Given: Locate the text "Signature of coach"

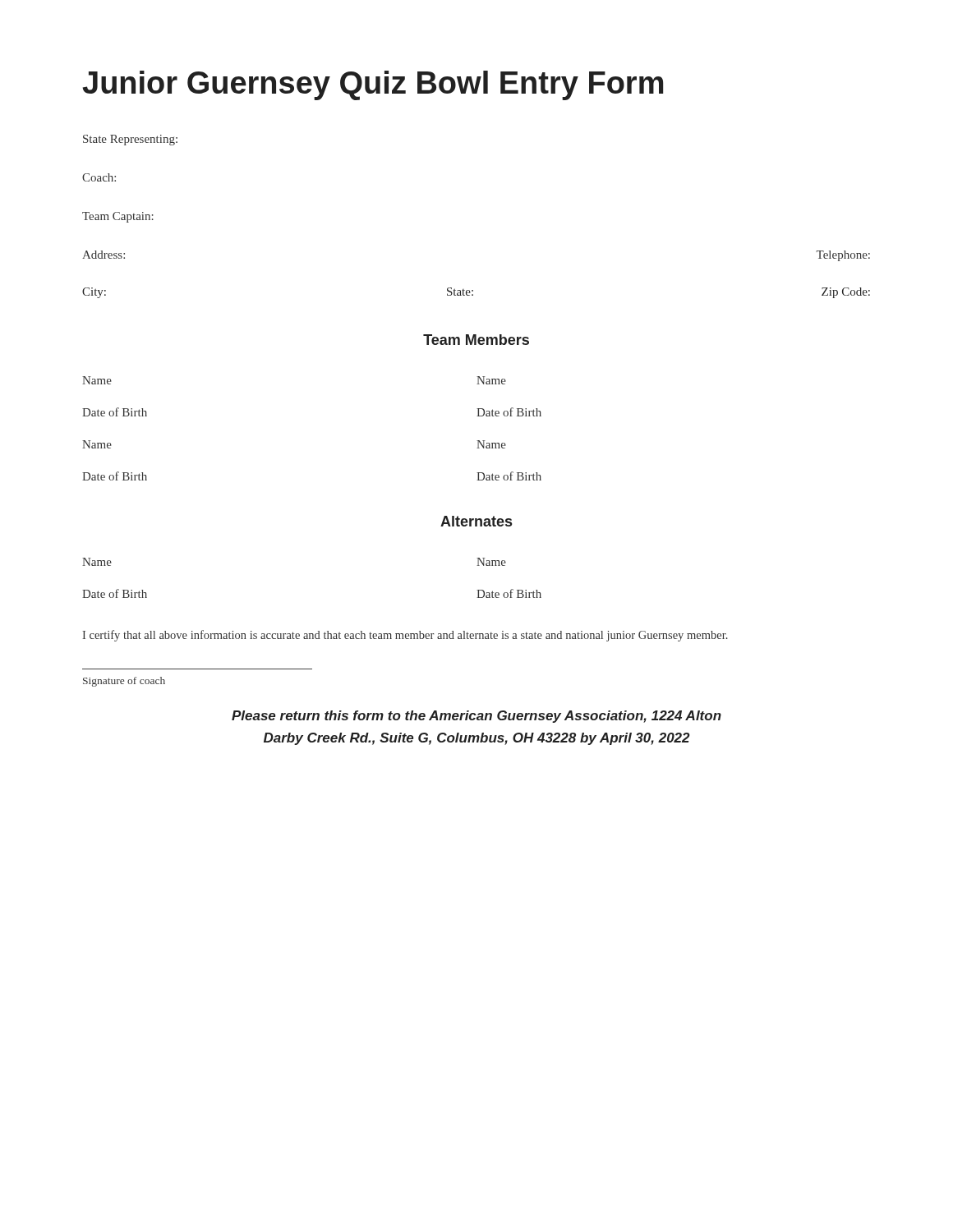Looking at the screenshot, I should click(x=124, y=682).
